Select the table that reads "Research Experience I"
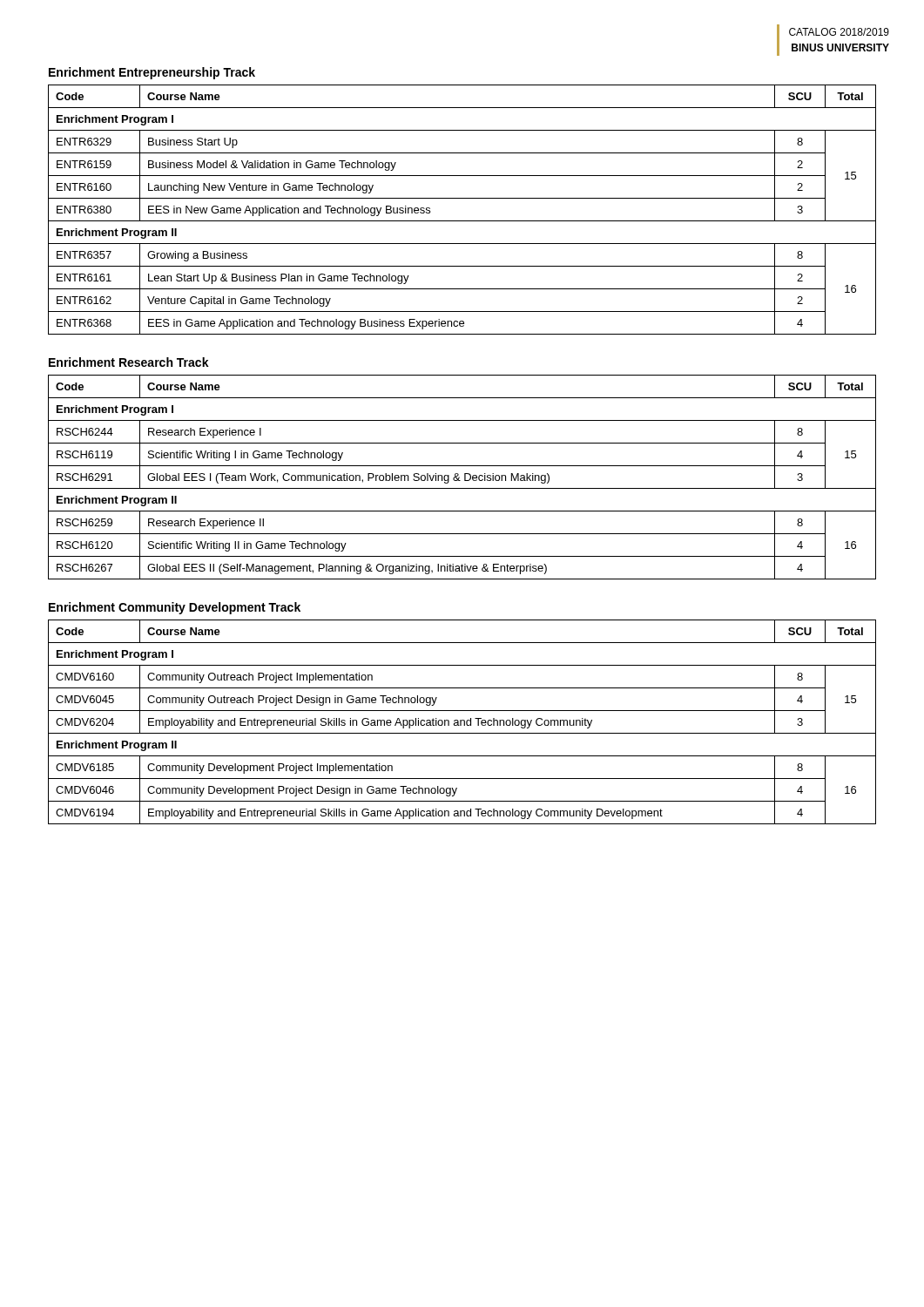The image size is (924, 1307). tap(462, 477)
